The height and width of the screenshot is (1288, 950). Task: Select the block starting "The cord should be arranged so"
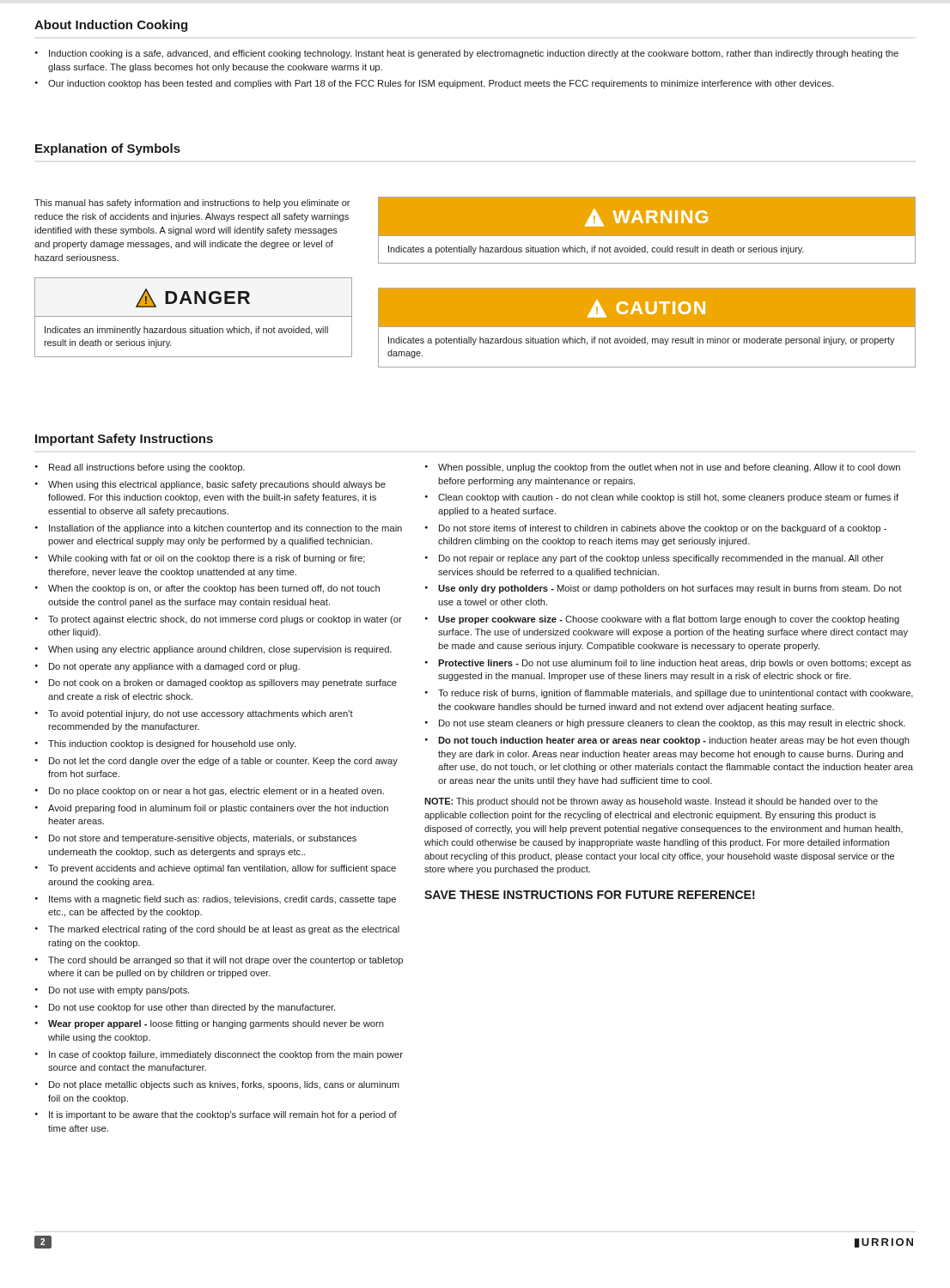pyautogui.click(x=226, y=966)
